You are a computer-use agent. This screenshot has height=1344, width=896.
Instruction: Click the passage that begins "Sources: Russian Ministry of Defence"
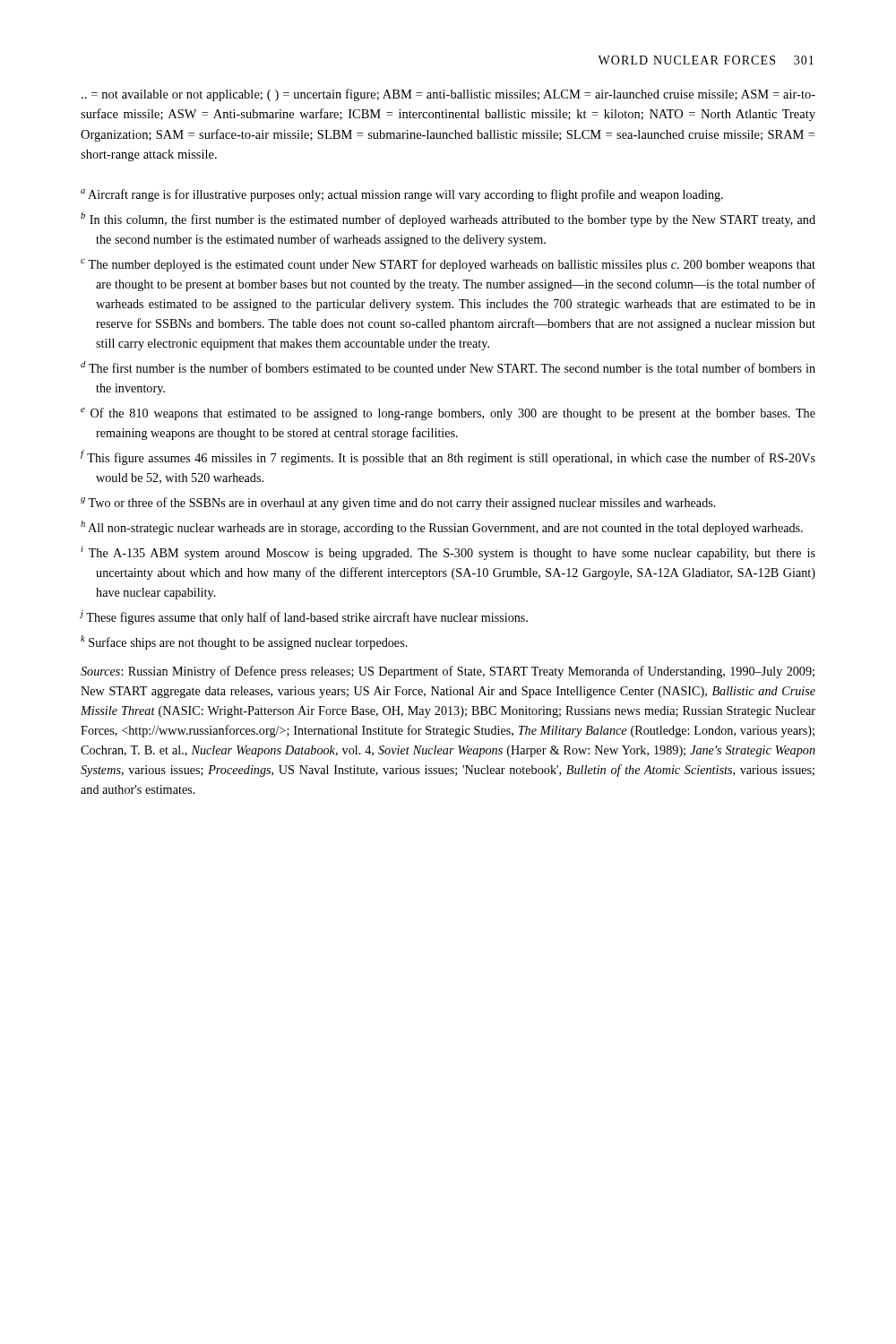(x=448, y=730)
